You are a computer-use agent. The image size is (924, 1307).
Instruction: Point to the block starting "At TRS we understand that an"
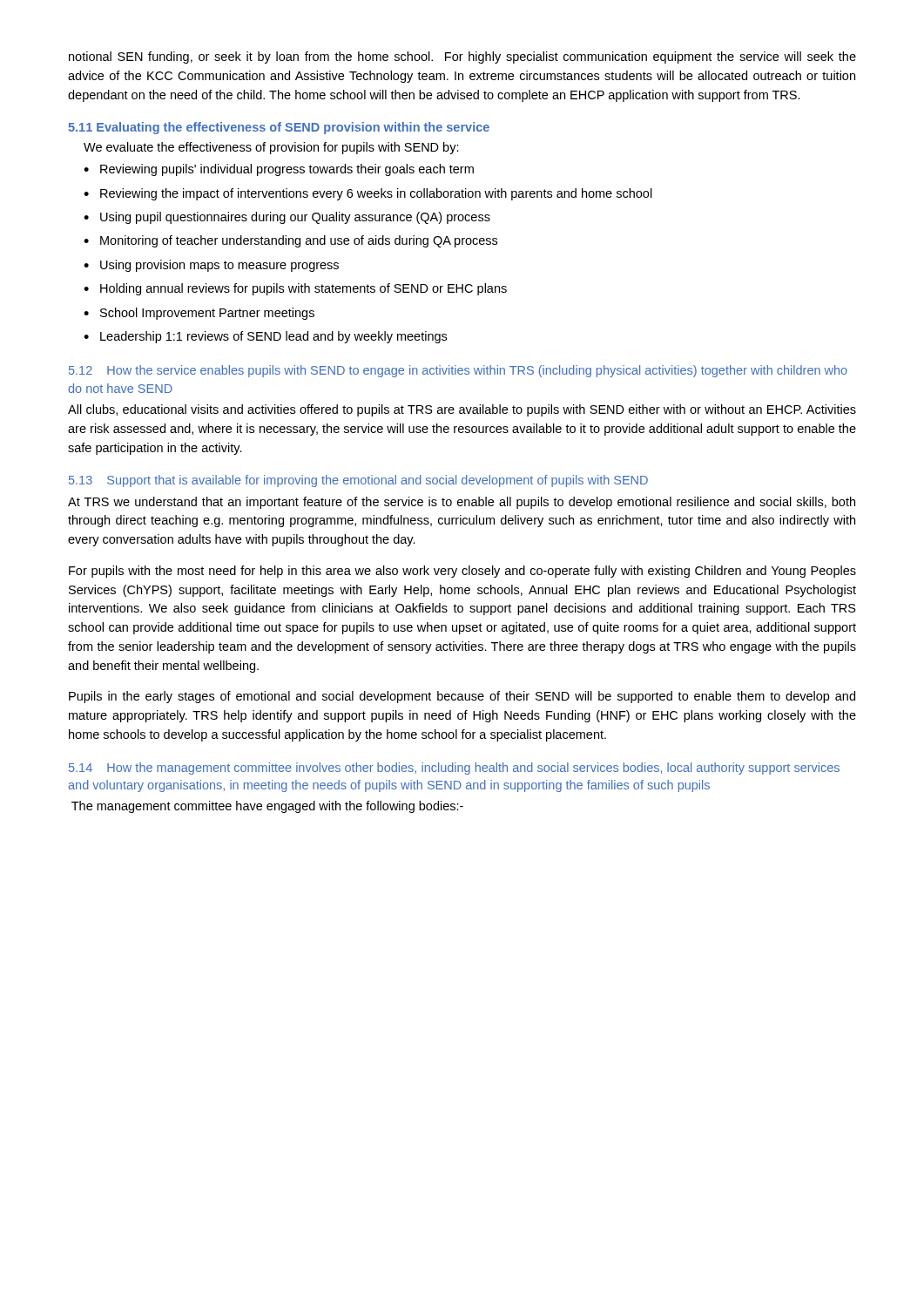click(462, 520)
